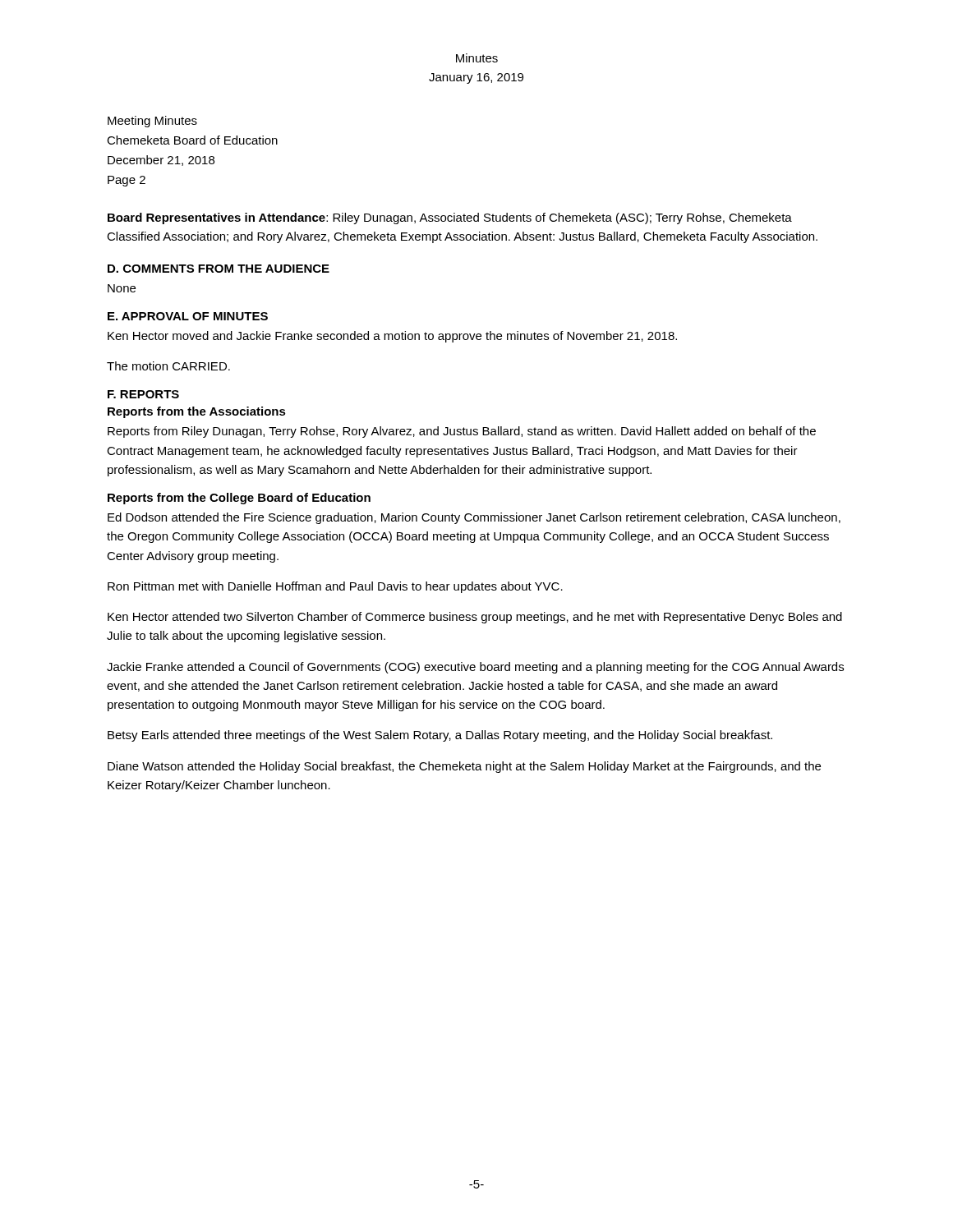Find the passage starting "D. COMMENTS FROM THE"
The image size is (953, 1232).
pyautogui.click(x=218, y=268)
